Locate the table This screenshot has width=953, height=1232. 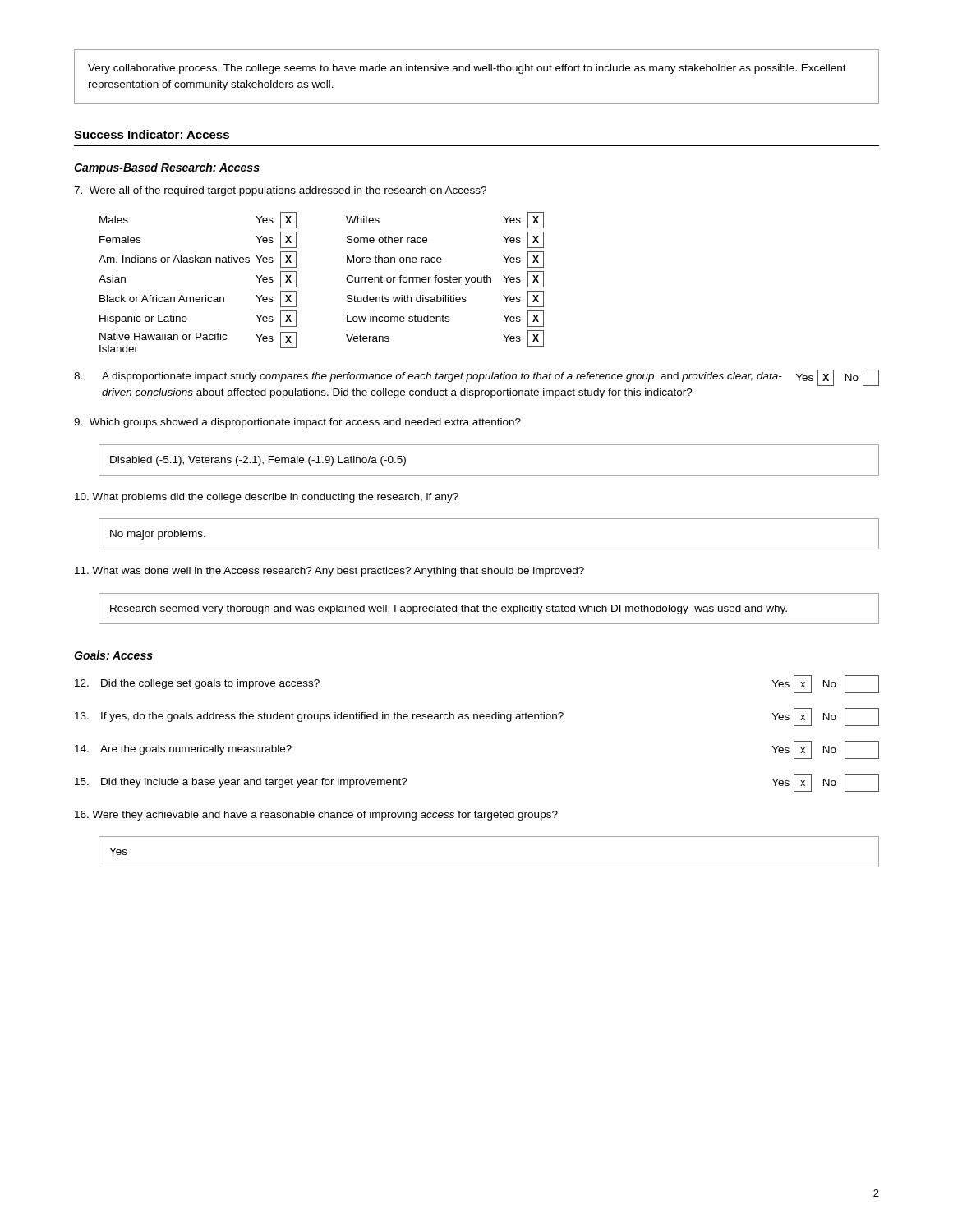[x=489, y=283]
